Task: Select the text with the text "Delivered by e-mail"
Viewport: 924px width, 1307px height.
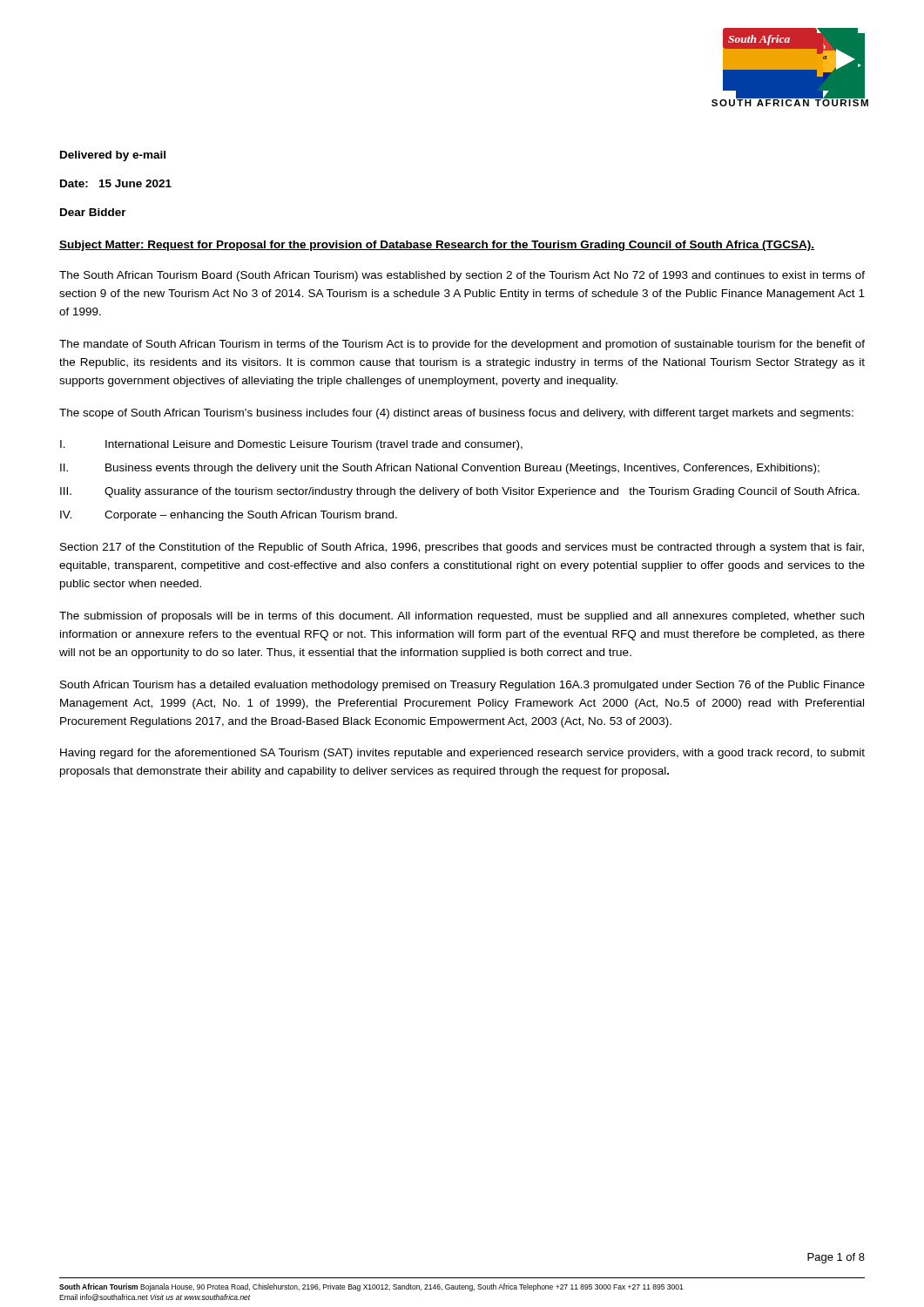Action: (x=113, y=155)
